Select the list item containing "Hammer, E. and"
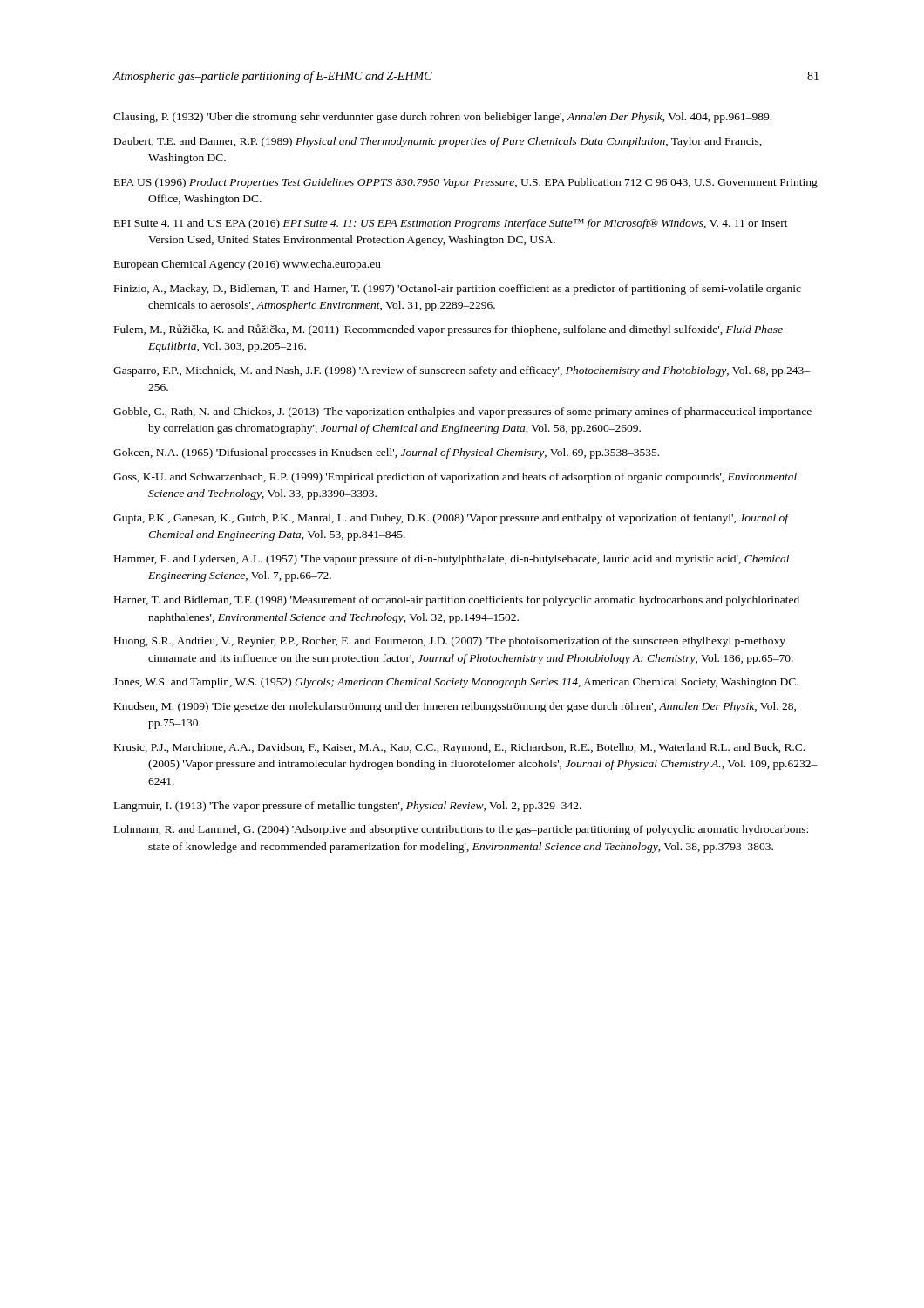The height and width of the screenshot is (1308, 924). click(x=451, y=567)
